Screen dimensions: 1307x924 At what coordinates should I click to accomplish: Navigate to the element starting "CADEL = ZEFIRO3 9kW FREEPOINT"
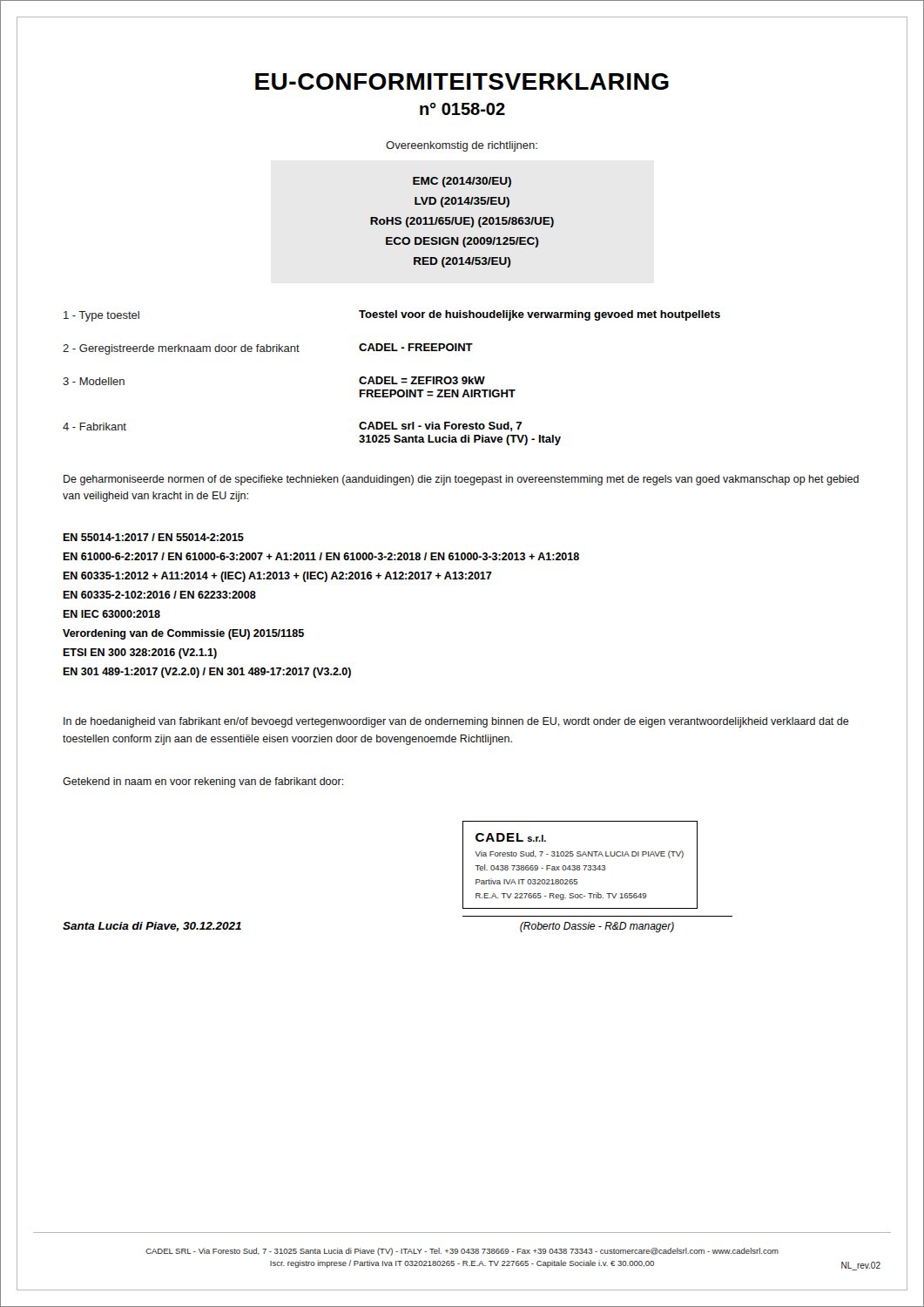point(437,387)
